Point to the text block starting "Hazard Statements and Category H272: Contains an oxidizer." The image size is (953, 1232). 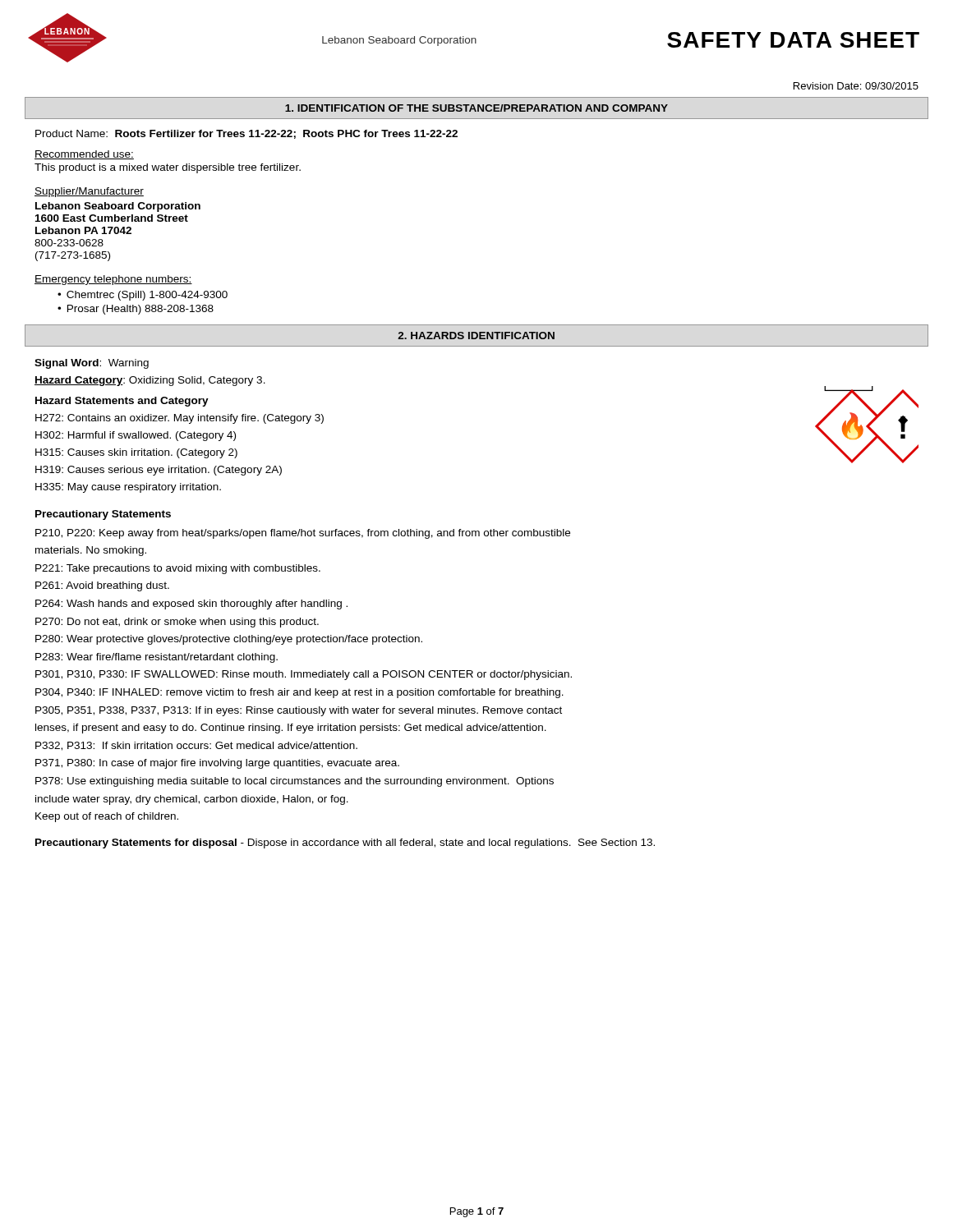tap(160, 433)
